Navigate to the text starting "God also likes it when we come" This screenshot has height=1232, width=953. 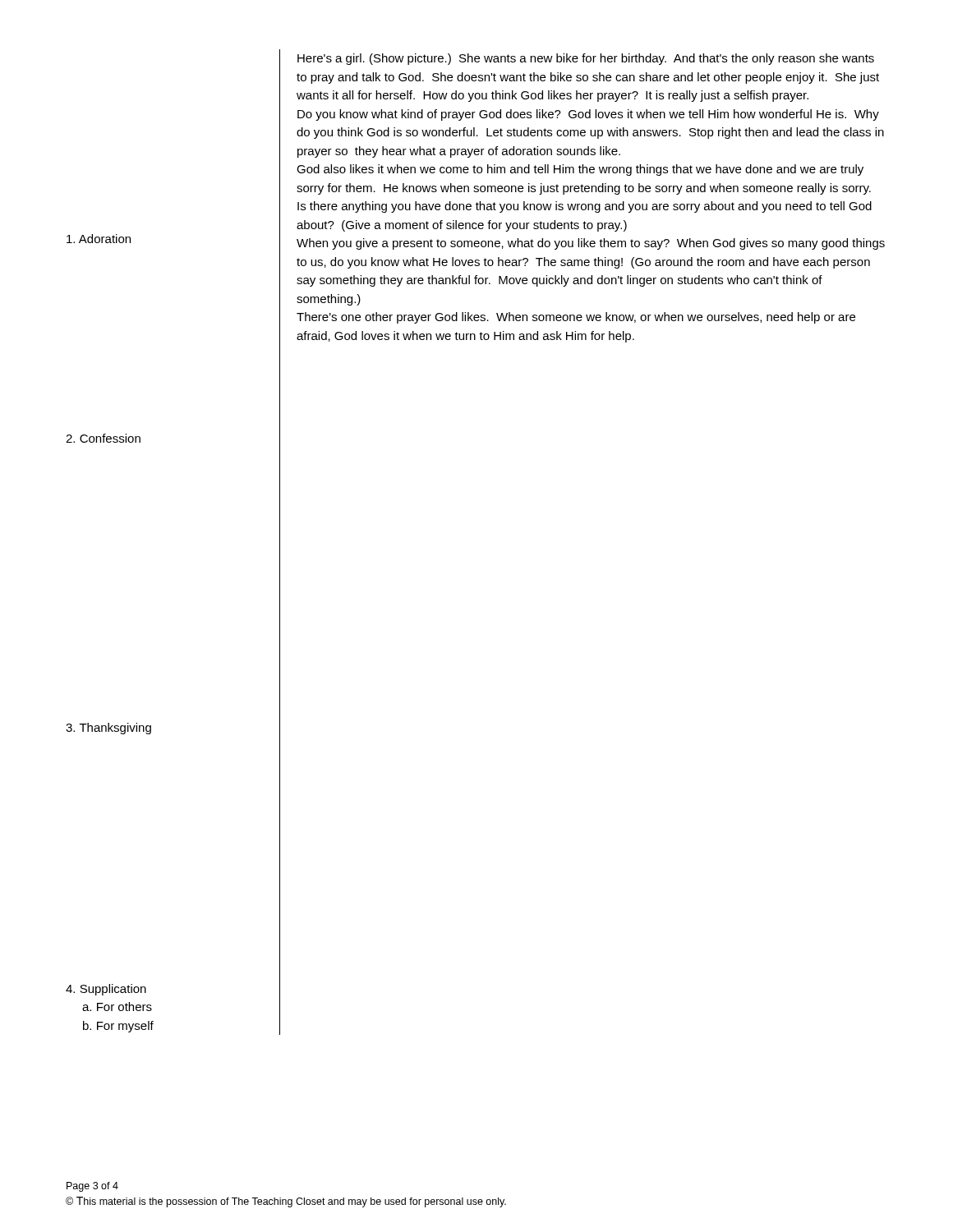[x=586, y=197]
